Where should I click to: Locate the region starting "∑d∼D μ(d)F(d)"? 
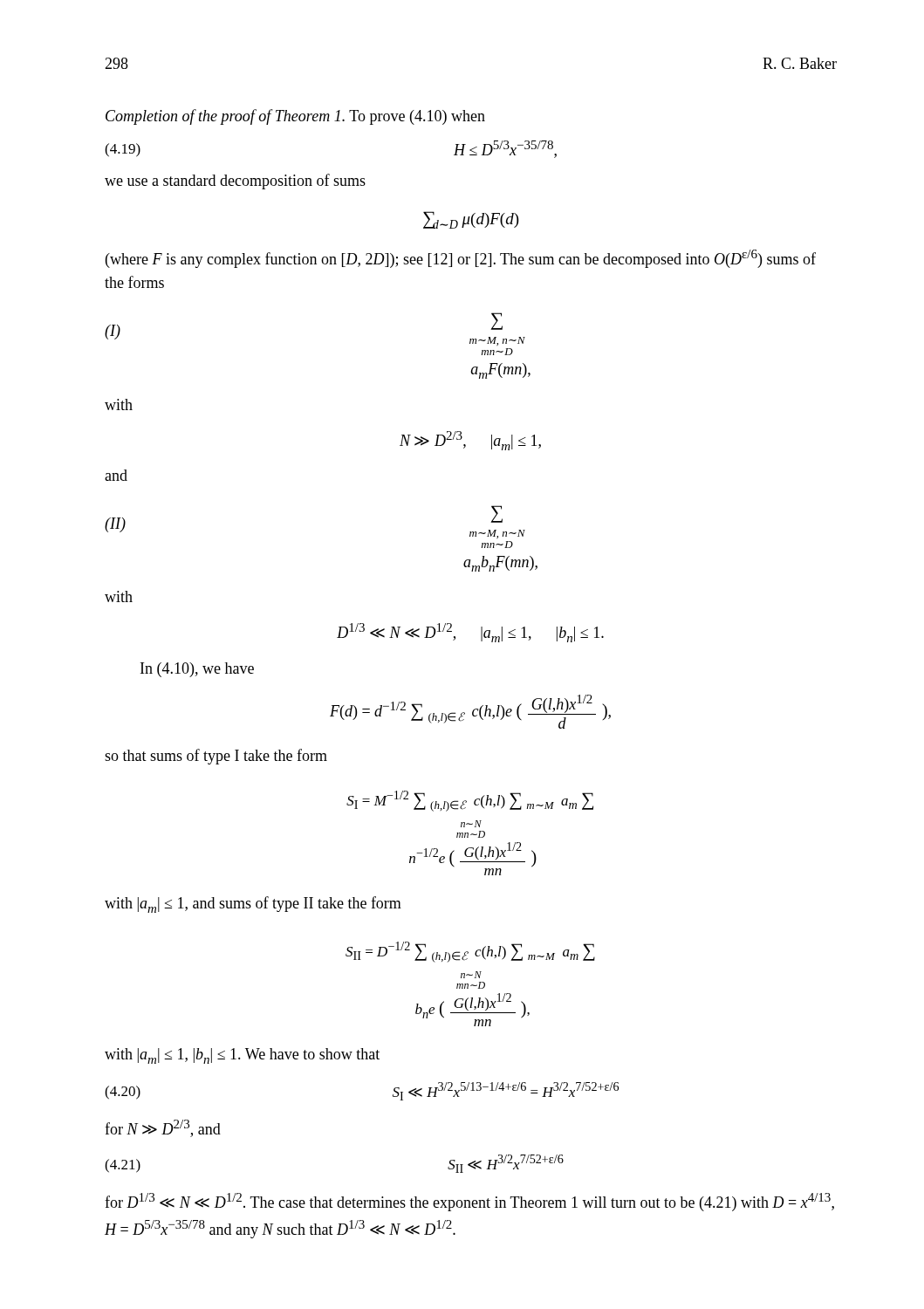471,219
